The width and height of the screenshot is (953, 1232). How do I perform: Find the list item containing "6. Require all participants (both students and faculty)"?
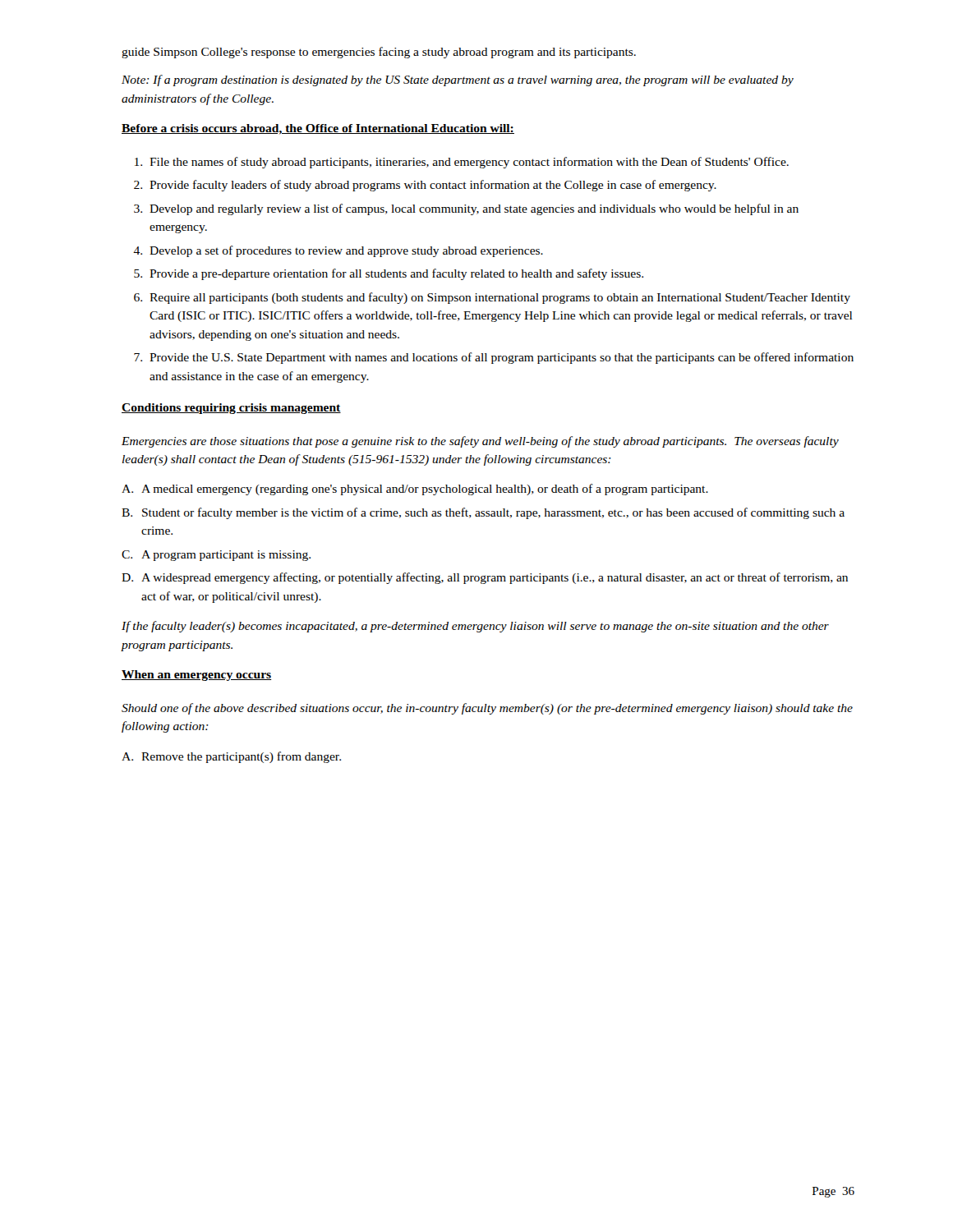coord(488,316)
